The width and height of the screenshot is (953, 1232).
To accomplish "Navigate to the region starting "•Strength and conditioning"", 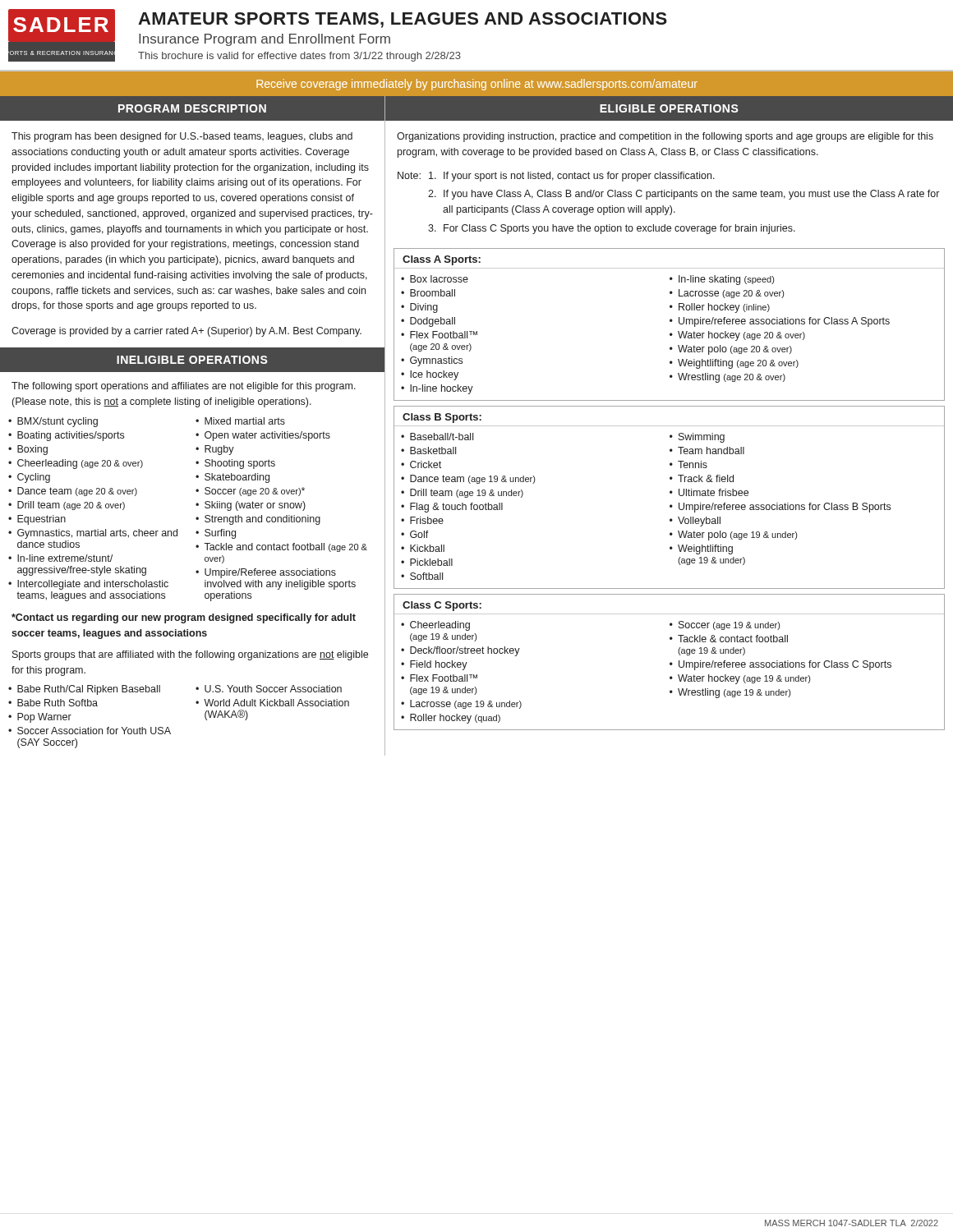I will [258, 519].
